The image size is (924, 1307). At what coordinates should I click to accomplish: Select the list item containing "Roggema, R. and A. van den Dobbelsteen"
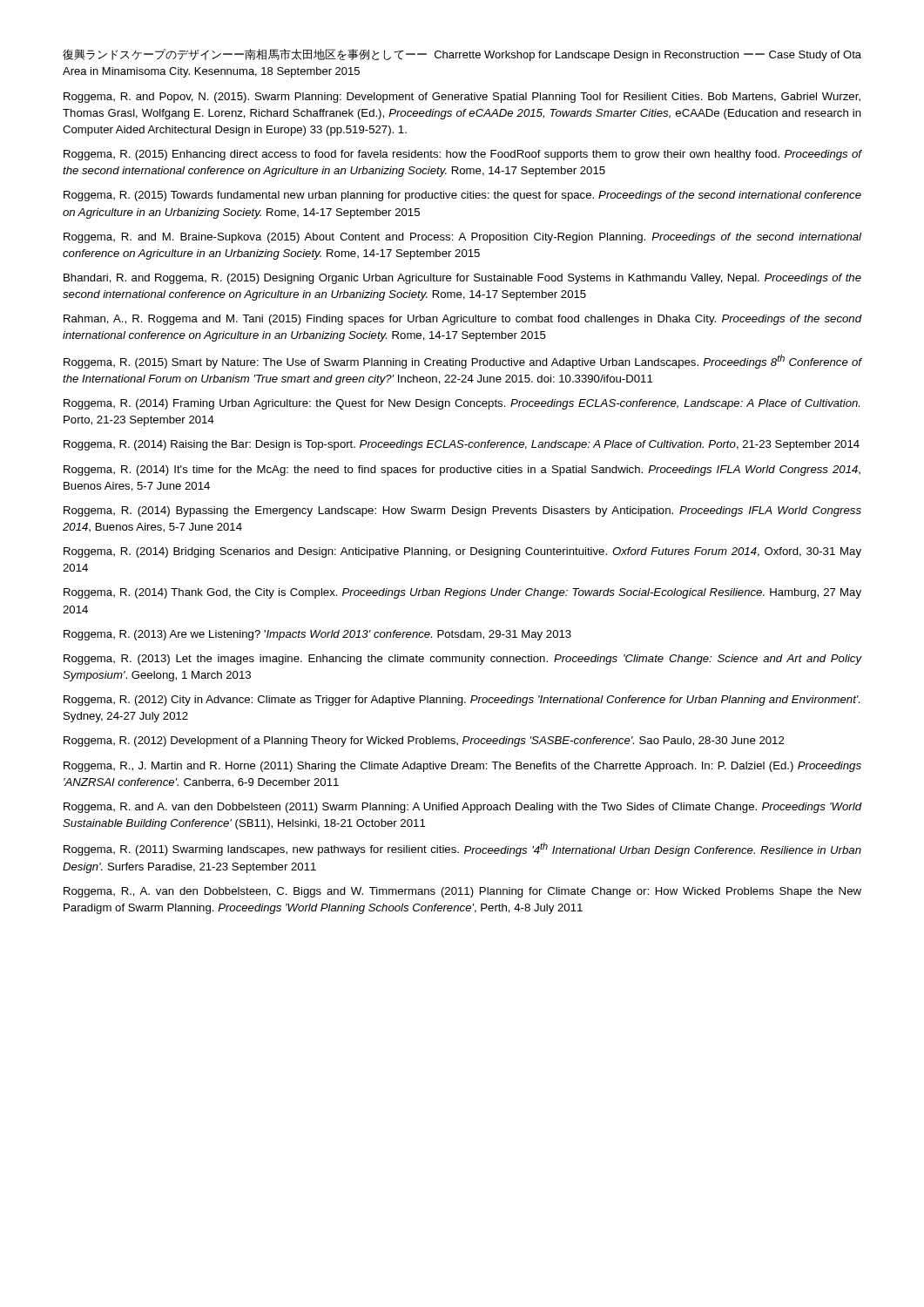click(x=462, y=815)
